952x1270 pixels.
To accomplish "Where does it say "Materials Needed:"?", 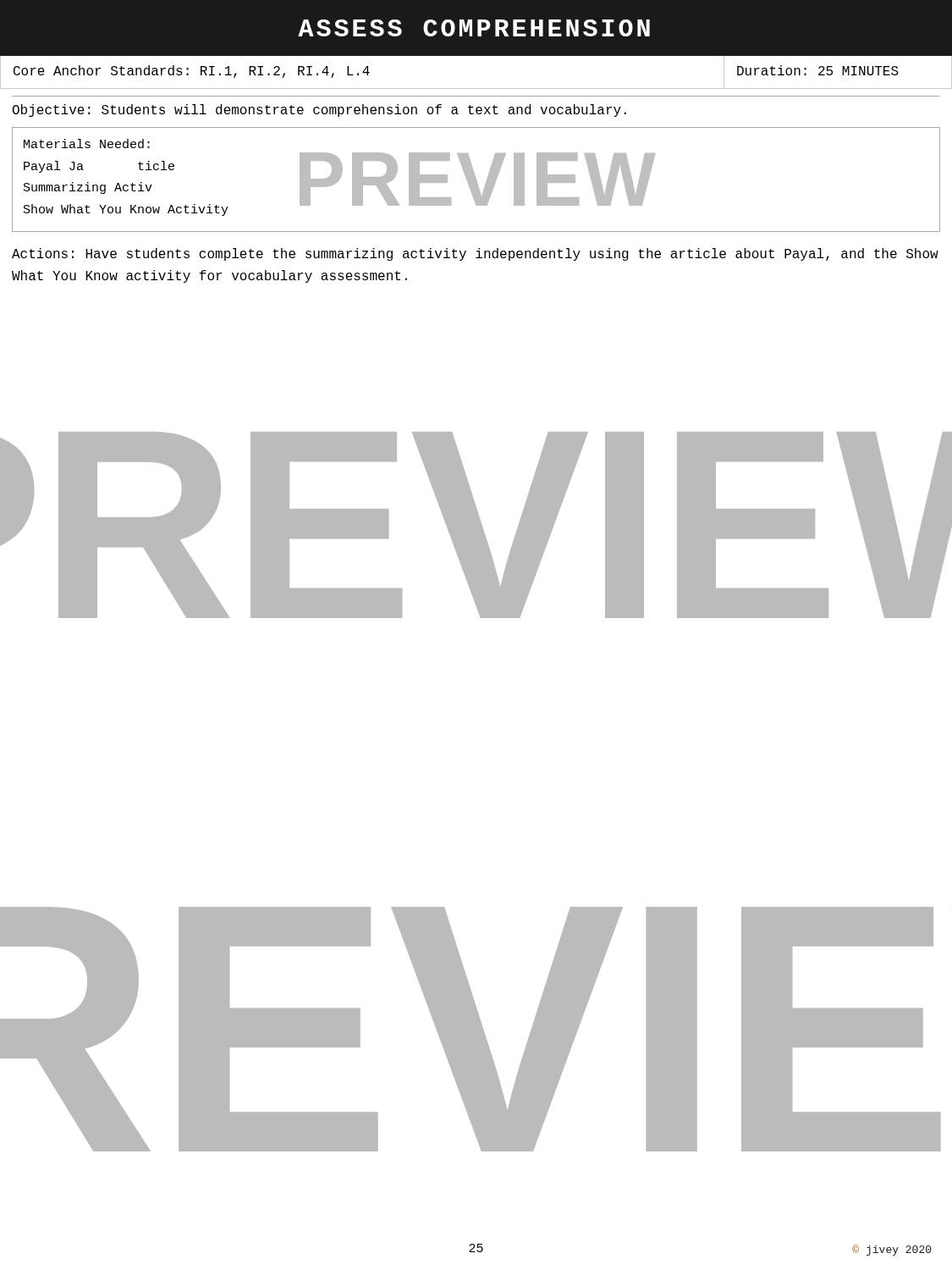I will tap(88, 145).
